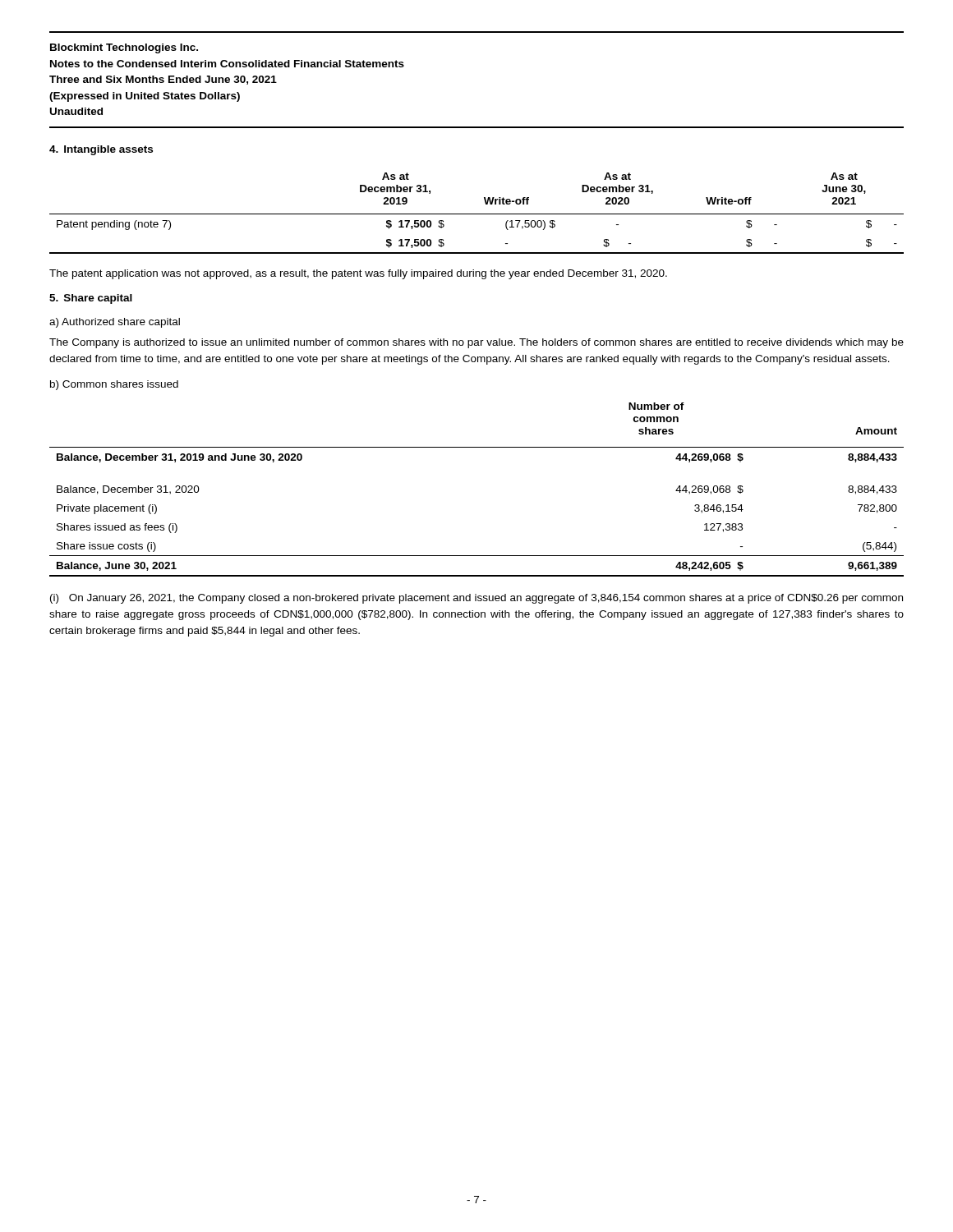Viewport: 953px width, 1232px height.
Task: Point to the element starting "The Company is authorized to issue"
Action: (476, 350)
